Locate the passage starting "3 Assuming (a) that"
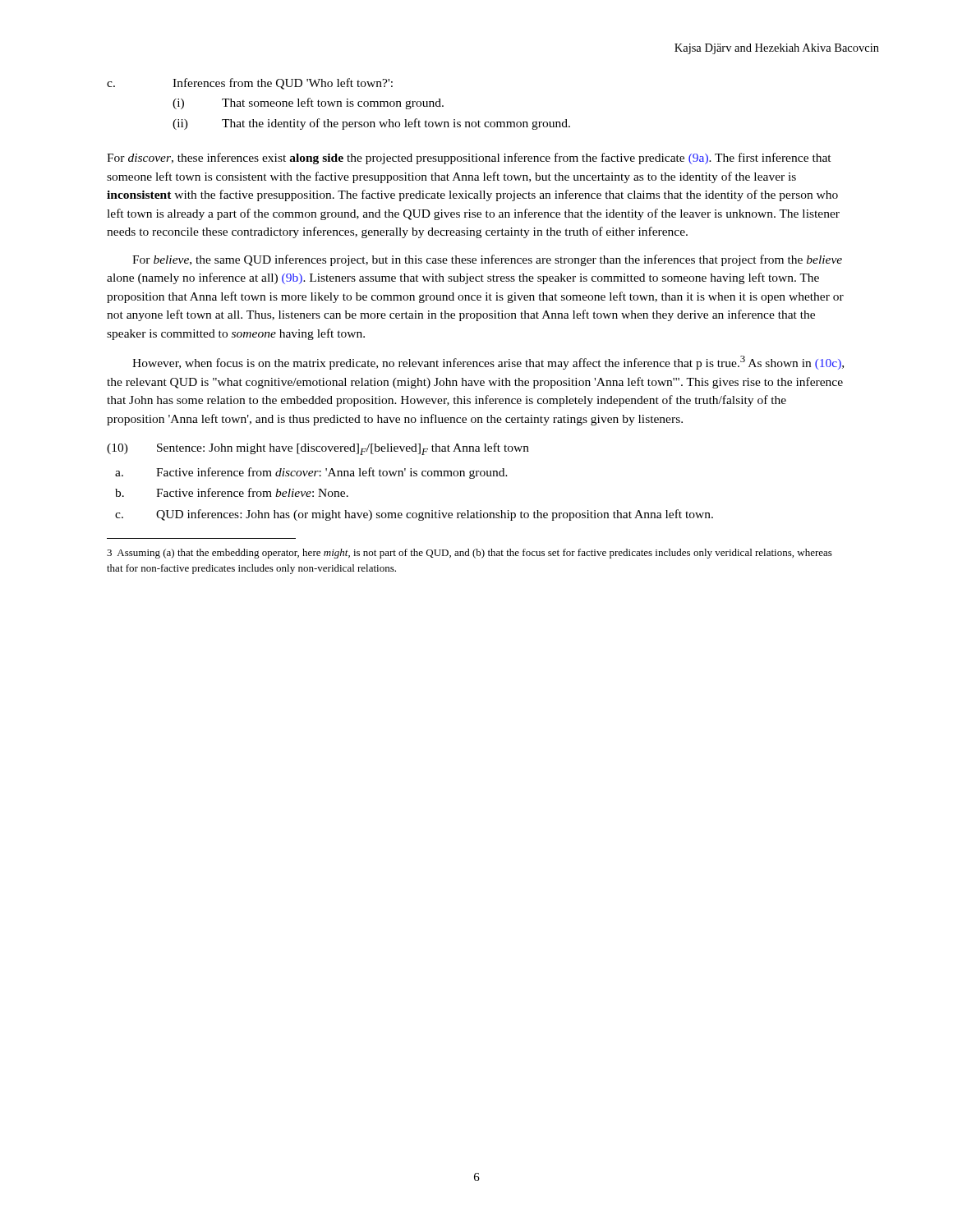 click(x=469, y=560)
